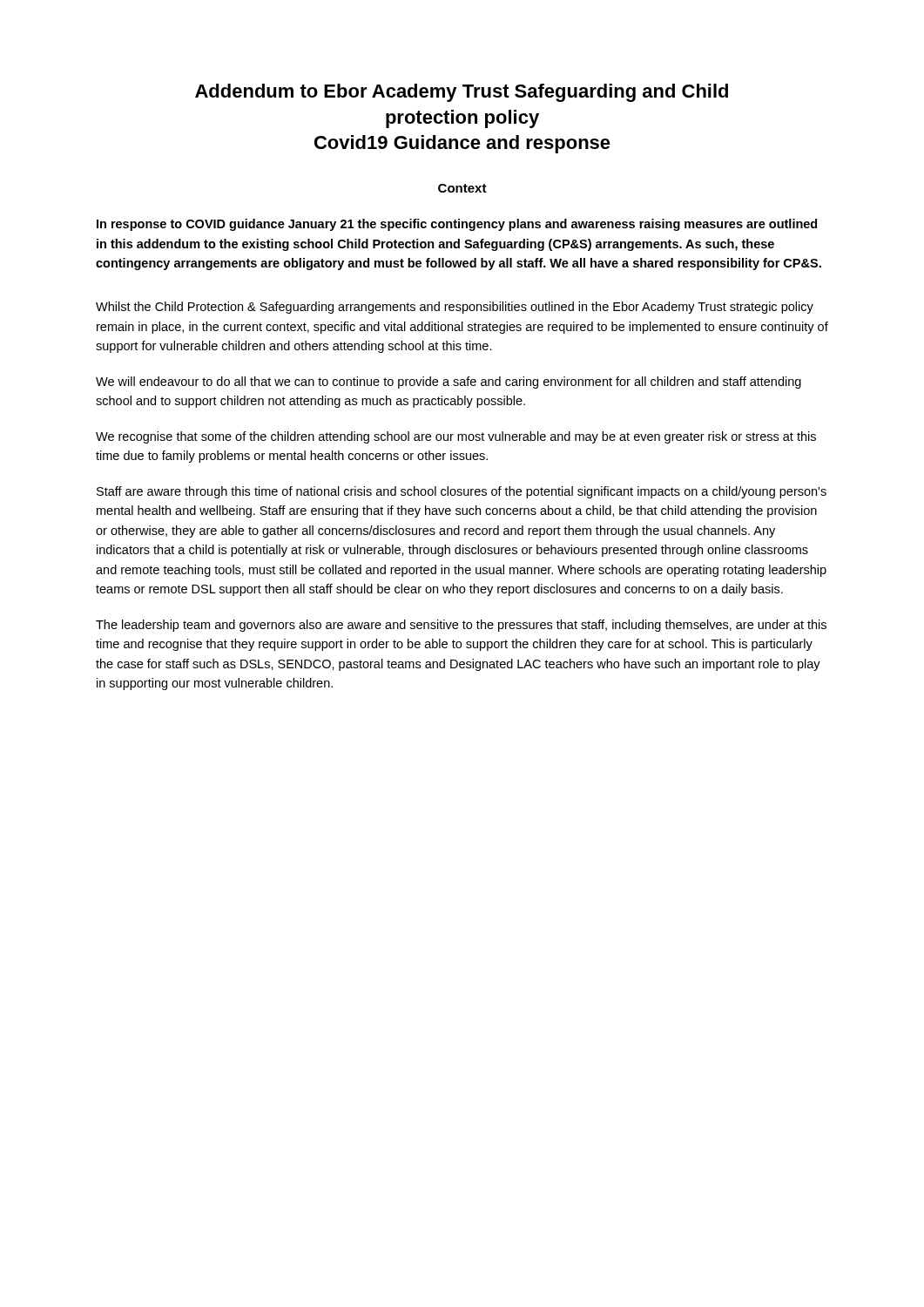
Task: Select the title
Action: pos(462,117)
